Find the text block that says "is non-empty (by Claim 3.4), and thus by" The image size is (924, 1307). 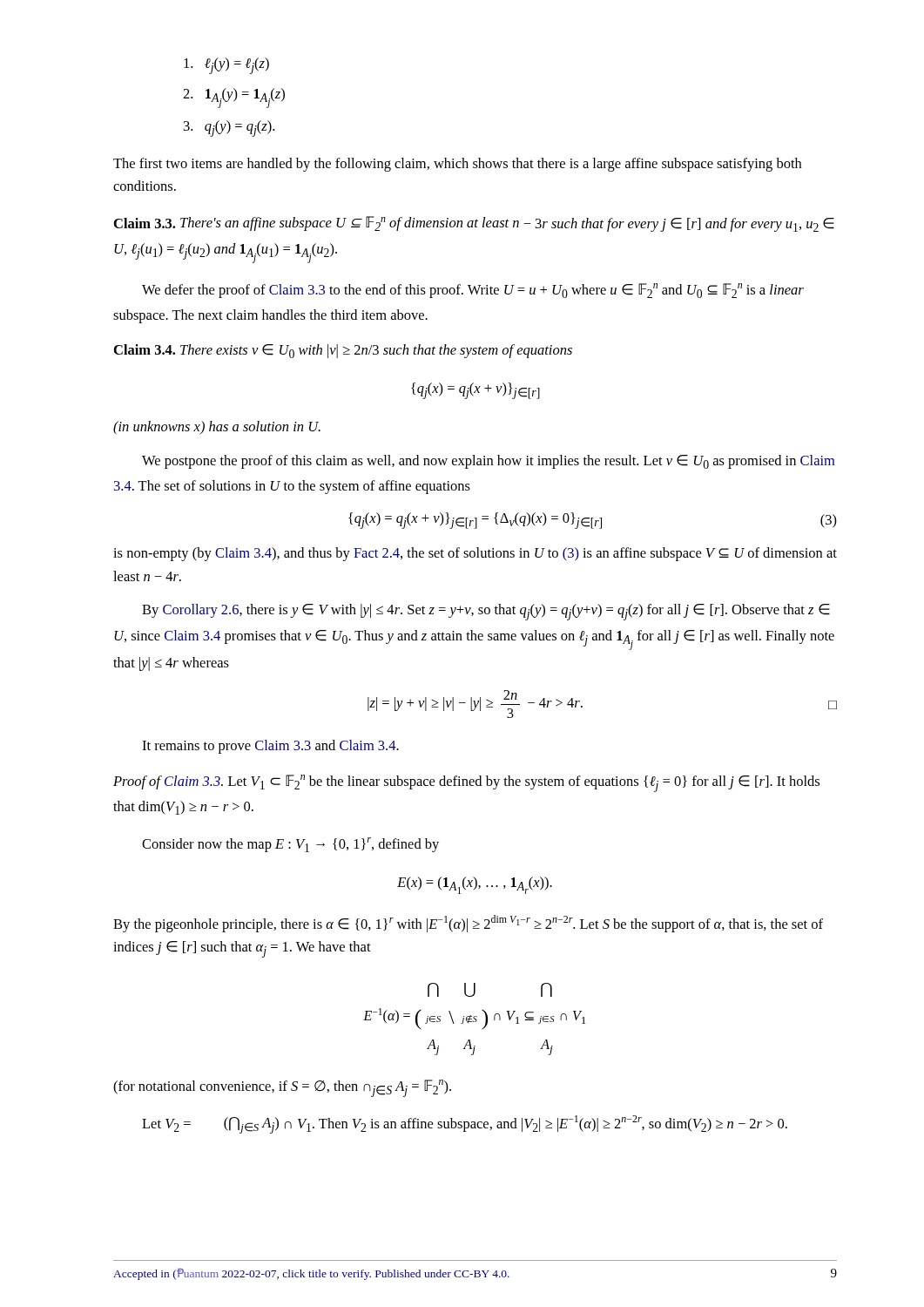pos(475,565)
